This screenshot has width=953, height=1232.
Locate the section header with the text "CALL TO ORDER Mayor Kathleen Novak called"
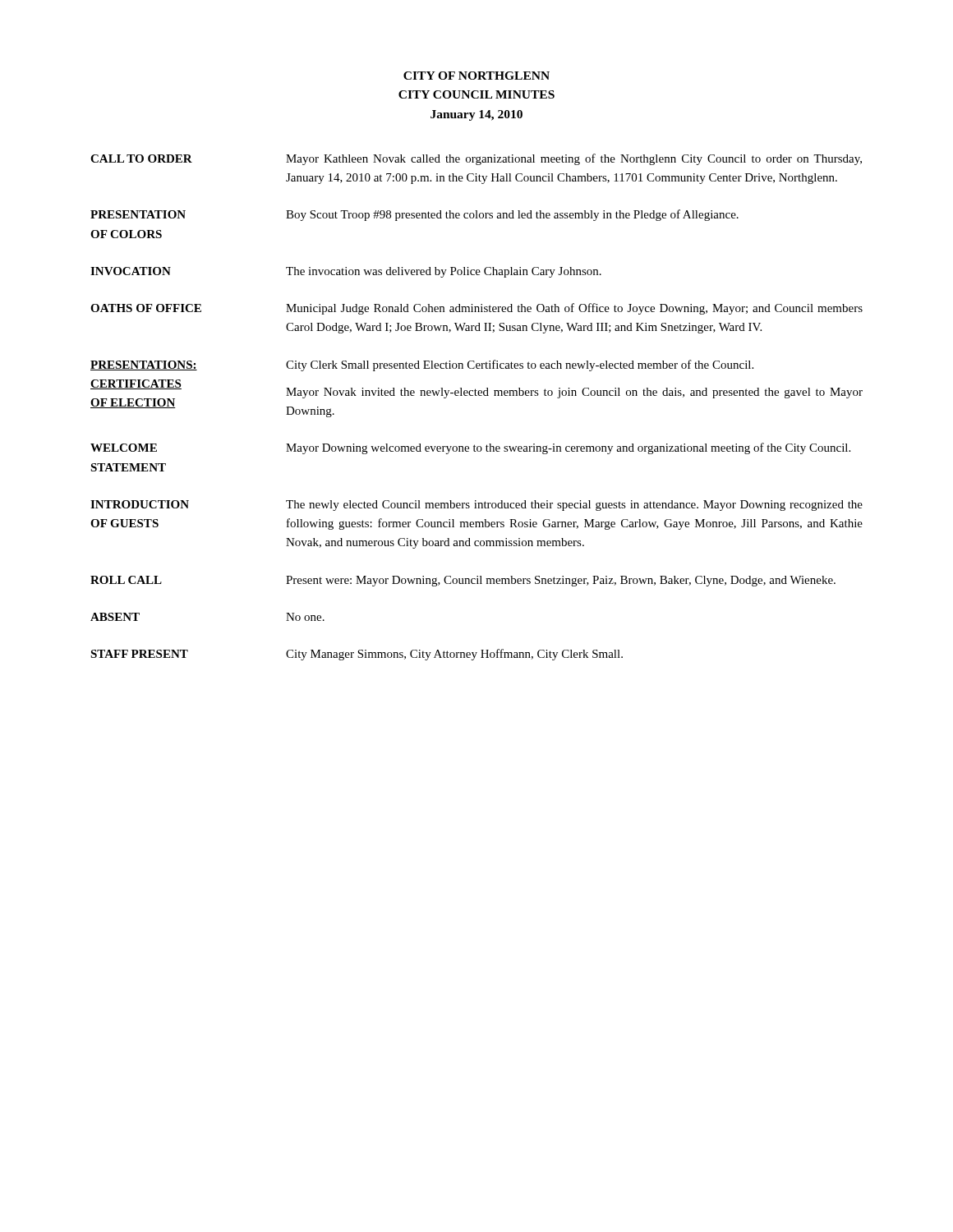pyautogui.click(x=476, y=168)
